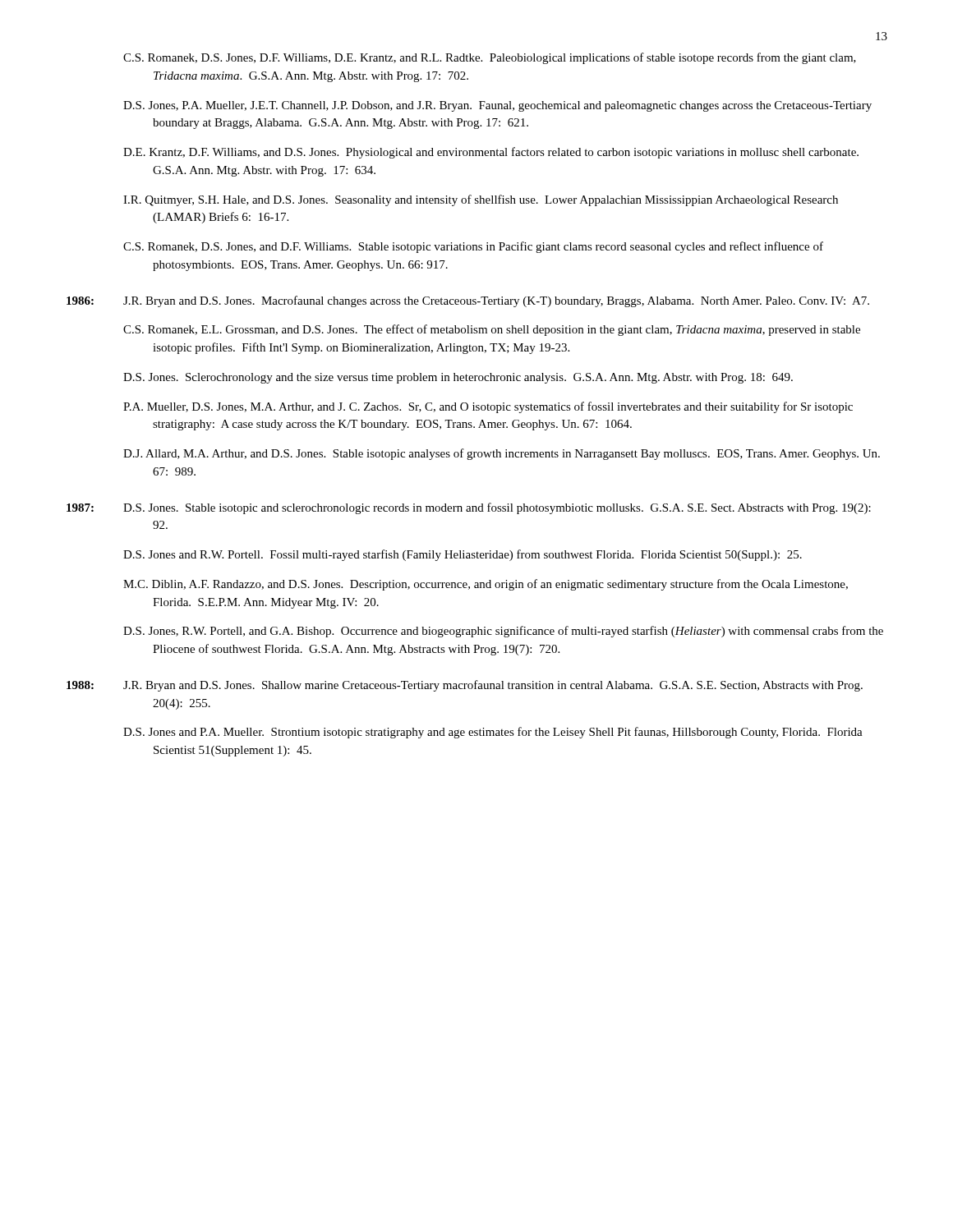Image resolution: width=953 pixels, height=1232 pixels.
Task: Find the block on this page that starts "C.S. Romanek, D.S. Jones, D.F. Williams,"
Action: click(476, 67)
